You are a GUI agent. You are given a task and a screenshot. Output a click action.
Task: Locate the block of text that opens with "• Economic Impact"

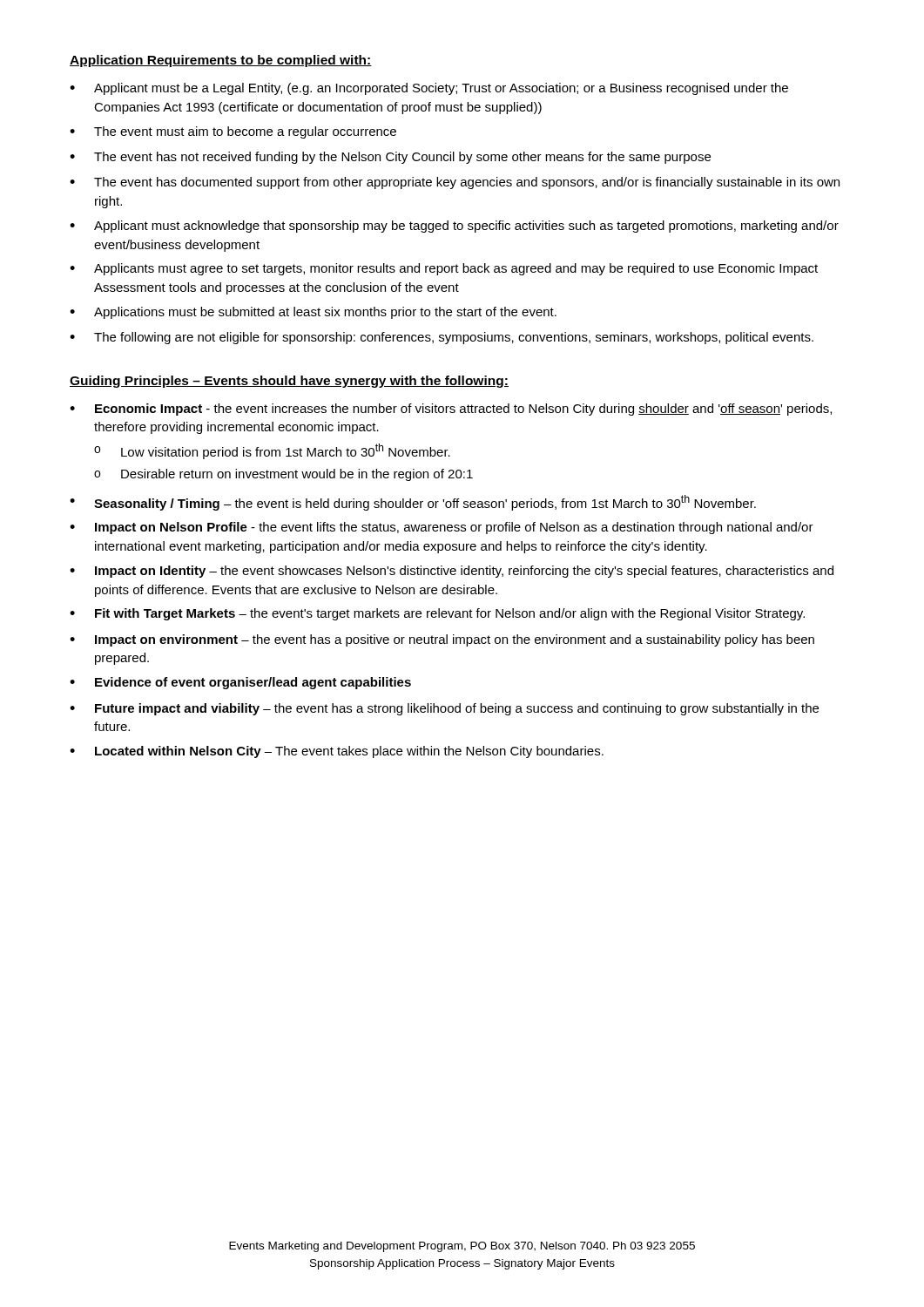[451, 410]
